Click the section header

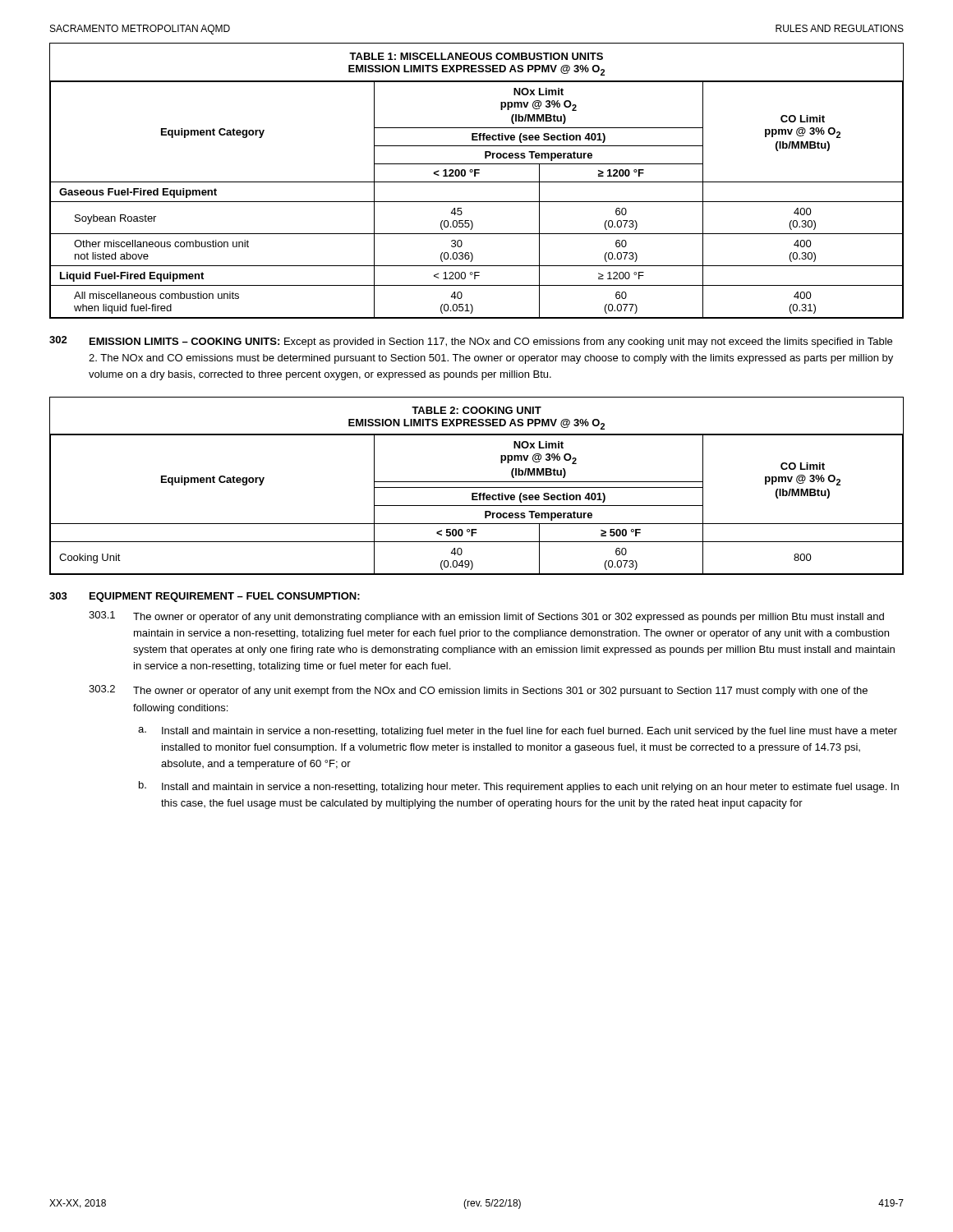pyautogui.click(x=205, y=596)
